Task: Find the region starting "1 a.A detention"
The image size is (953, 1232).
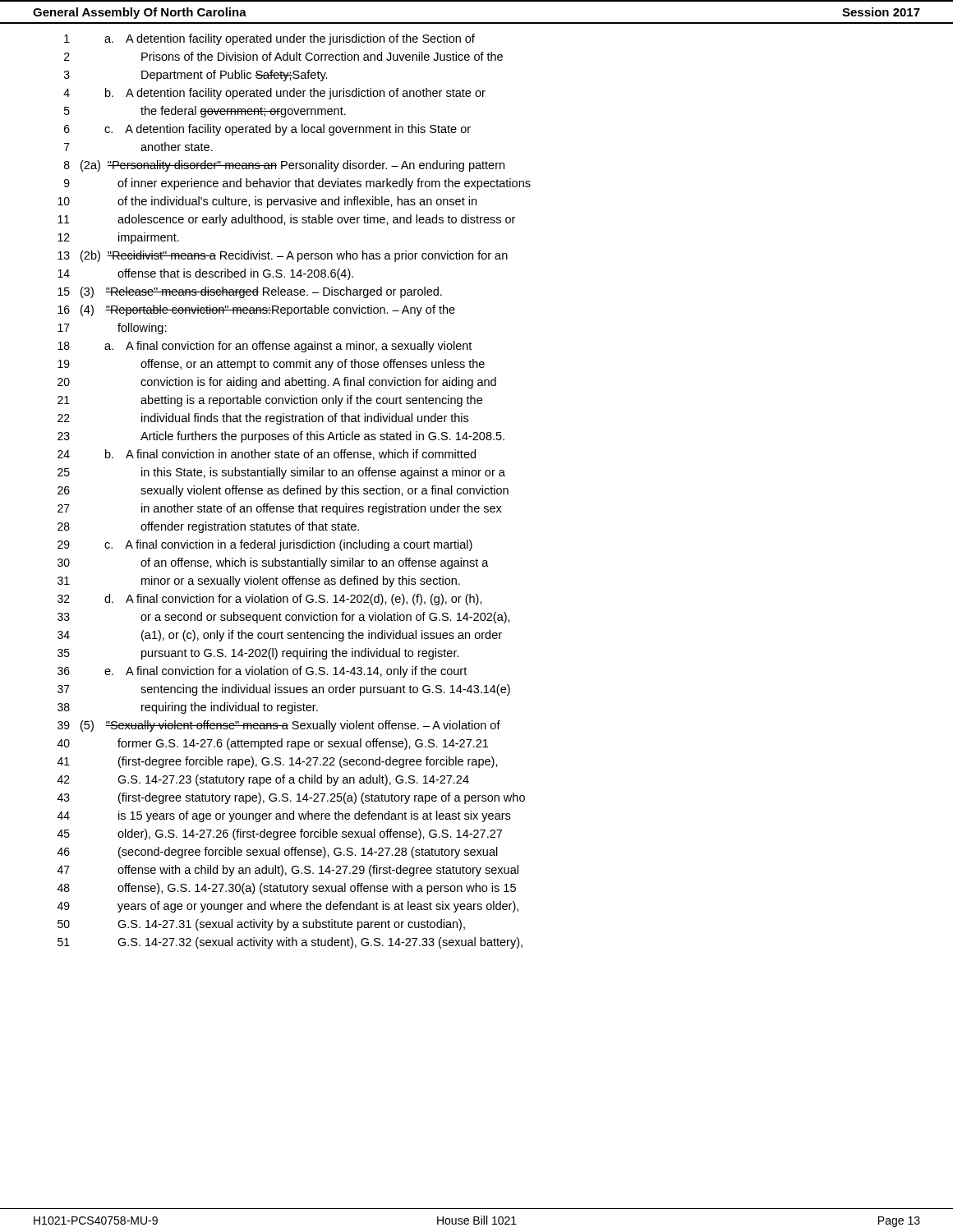Action: [x=476, y=39]
